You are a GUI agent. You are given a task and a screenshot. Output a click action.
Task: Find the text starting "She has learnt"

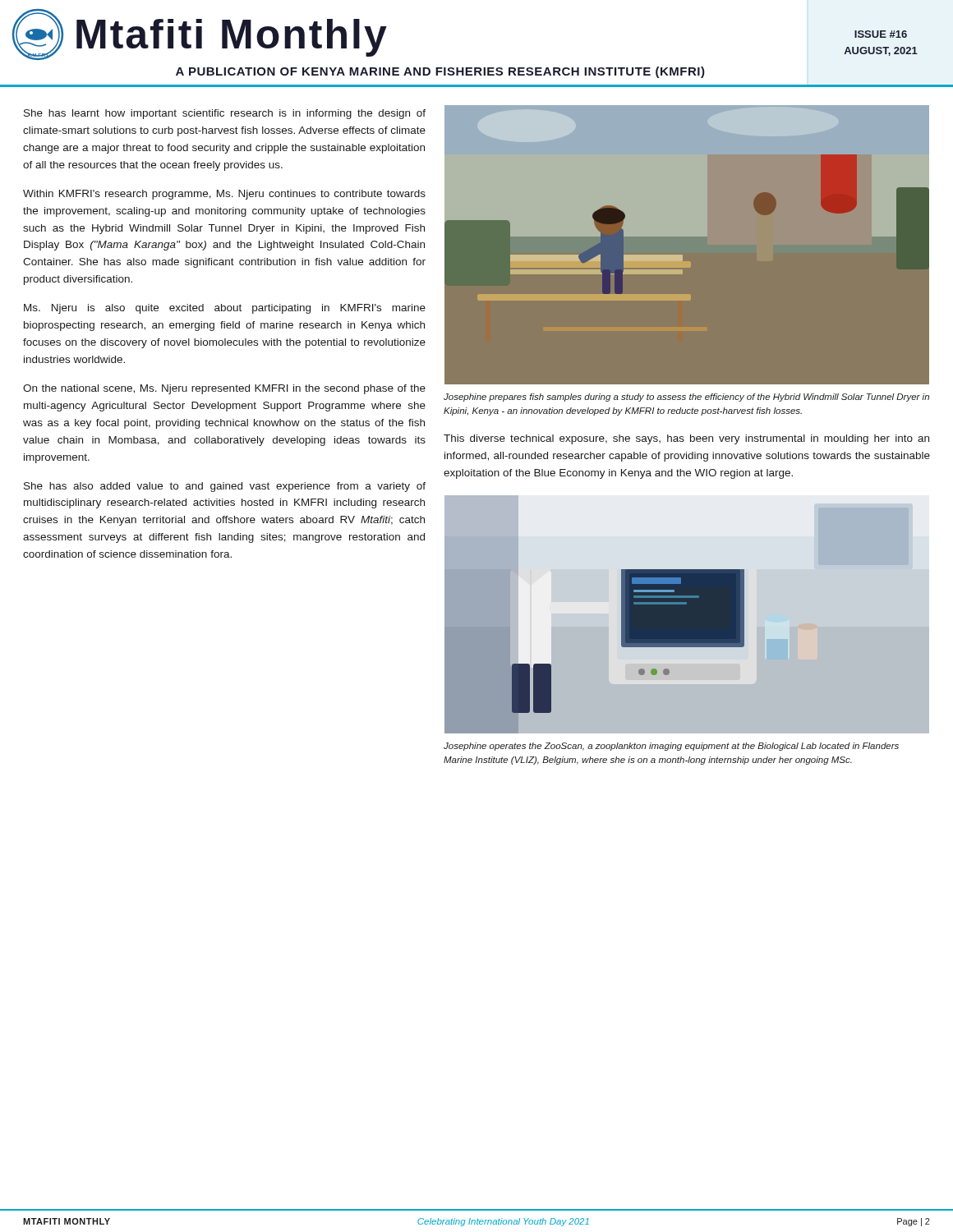[224, 139]
